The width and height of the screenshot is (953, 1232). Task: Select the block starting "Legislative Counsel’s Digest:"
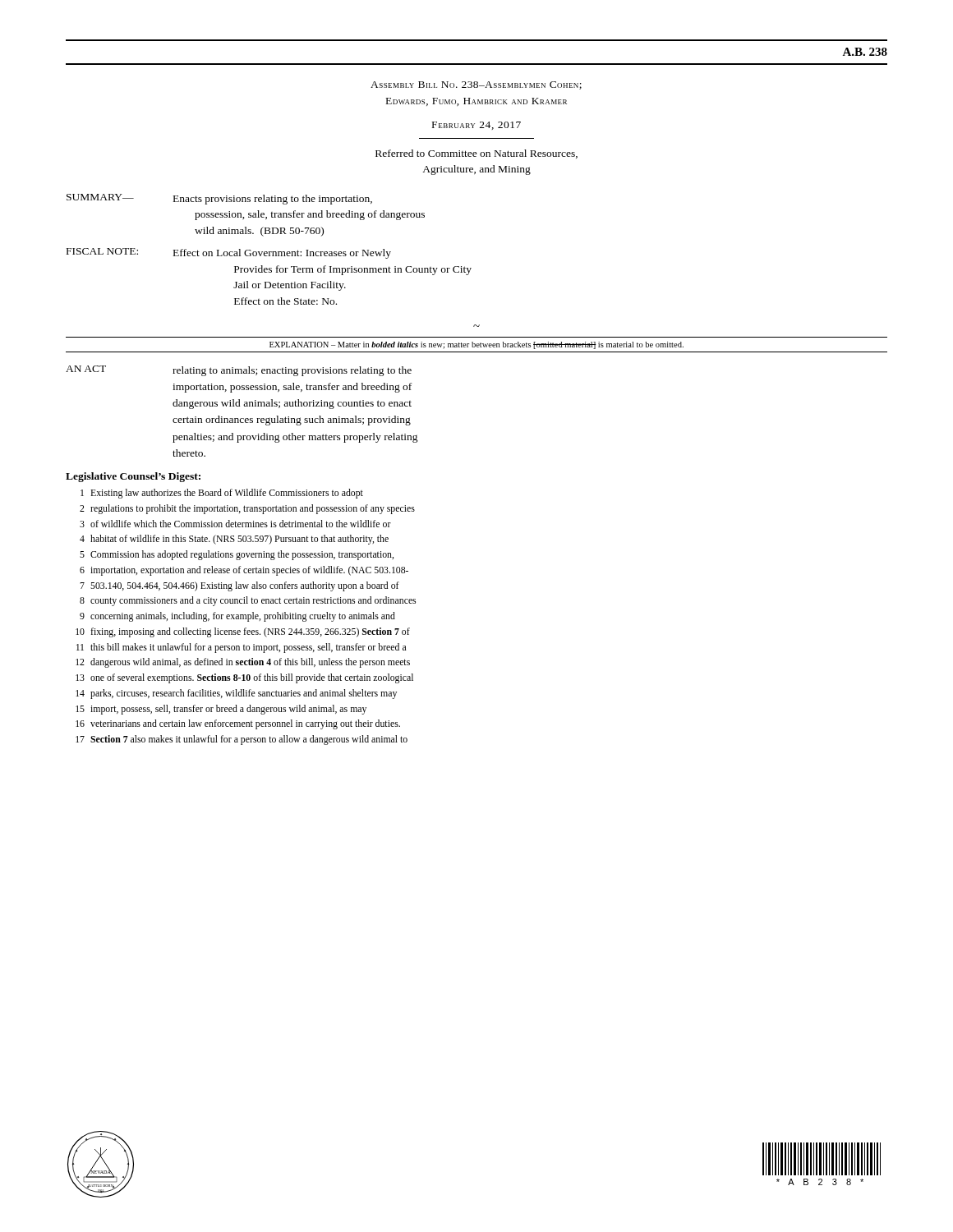[x=134, y=476]
